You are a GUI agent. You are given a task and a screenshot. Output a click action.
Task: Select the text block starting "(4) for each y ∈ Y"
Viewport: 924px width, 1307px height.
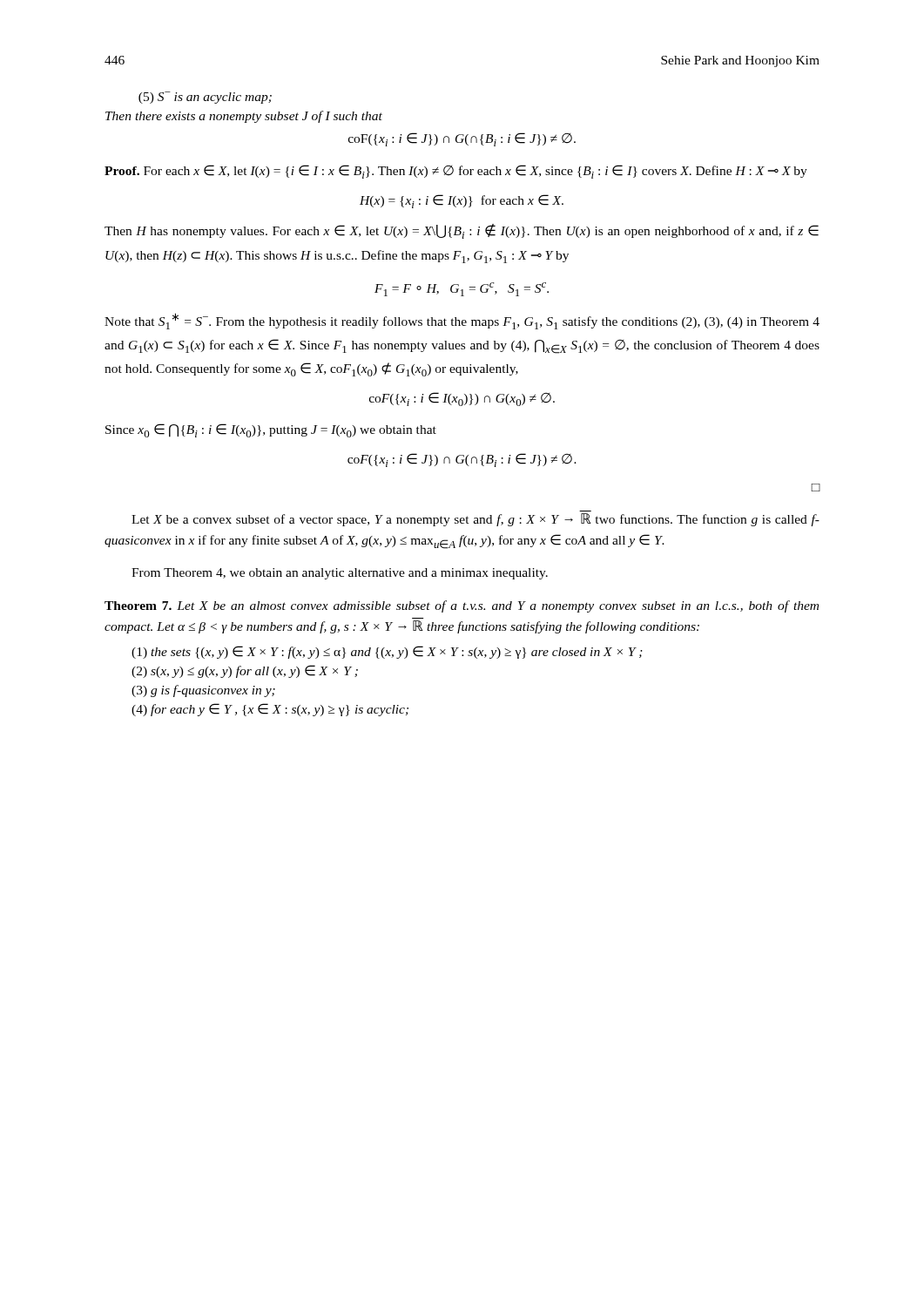coord(270,709)
